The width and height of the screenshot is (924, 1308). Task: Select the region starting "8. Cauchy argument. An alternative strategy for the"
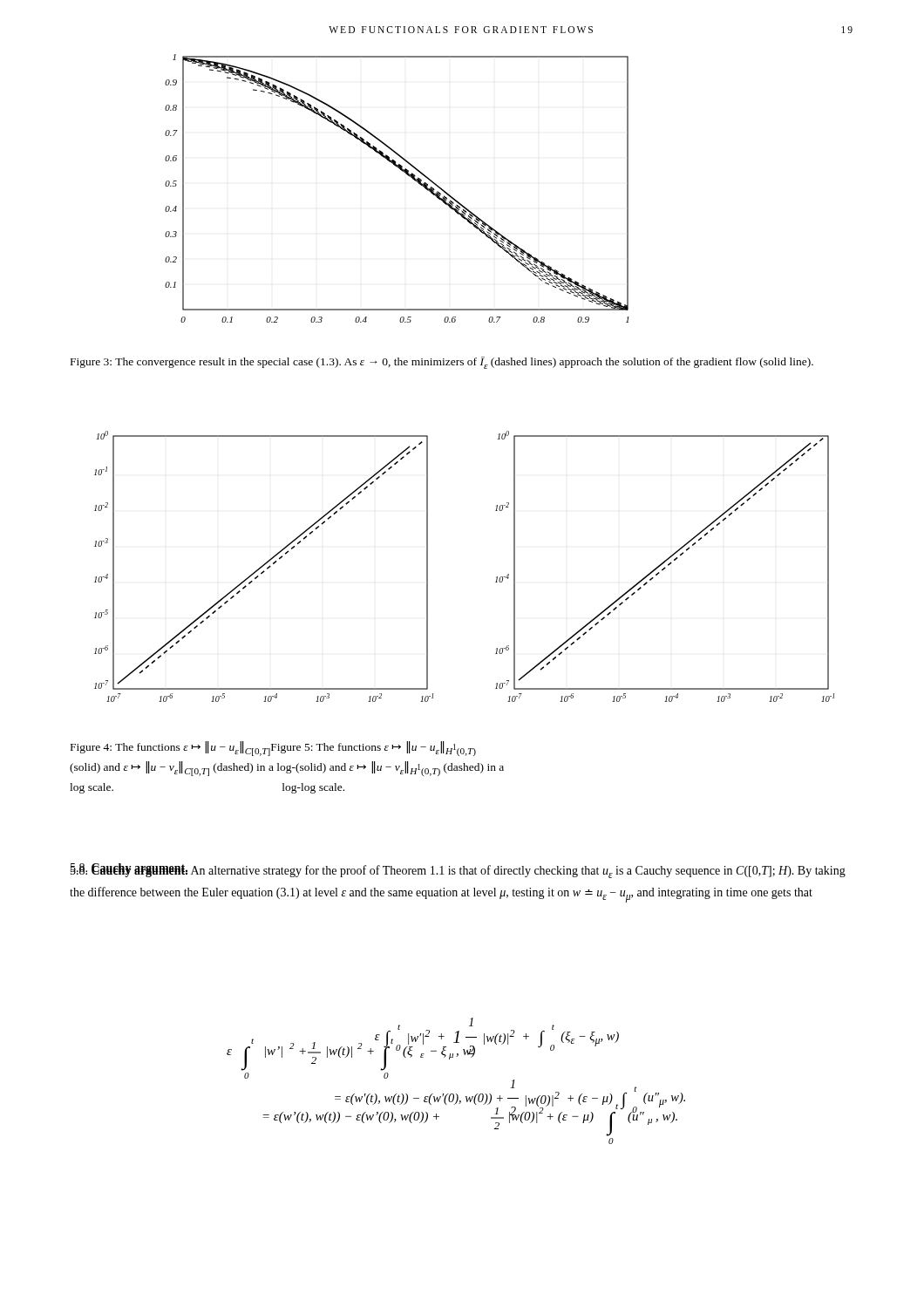[458, 883]
